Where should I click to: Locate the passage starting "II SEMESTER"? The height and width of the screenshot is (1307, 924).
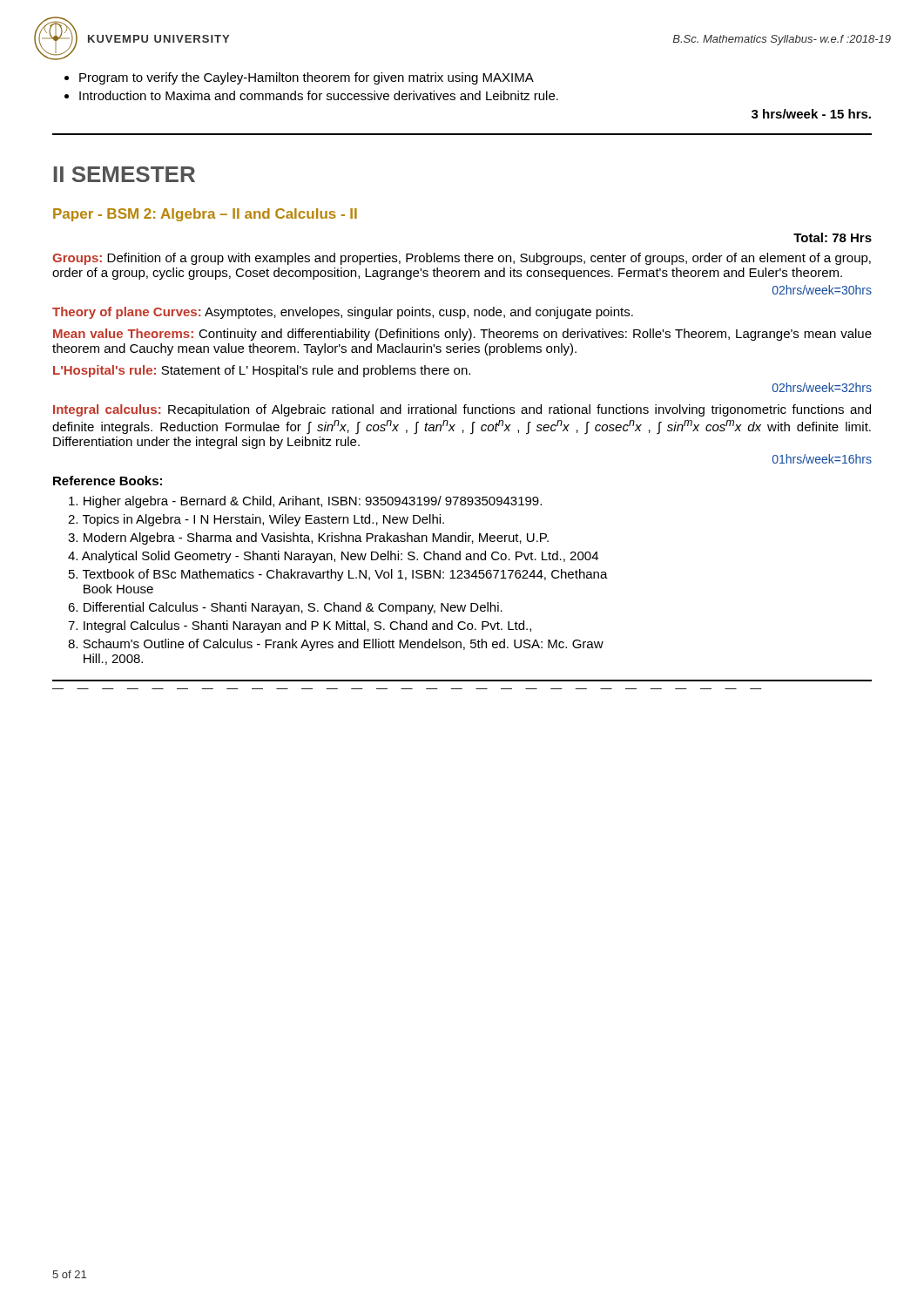click(124, 174)
